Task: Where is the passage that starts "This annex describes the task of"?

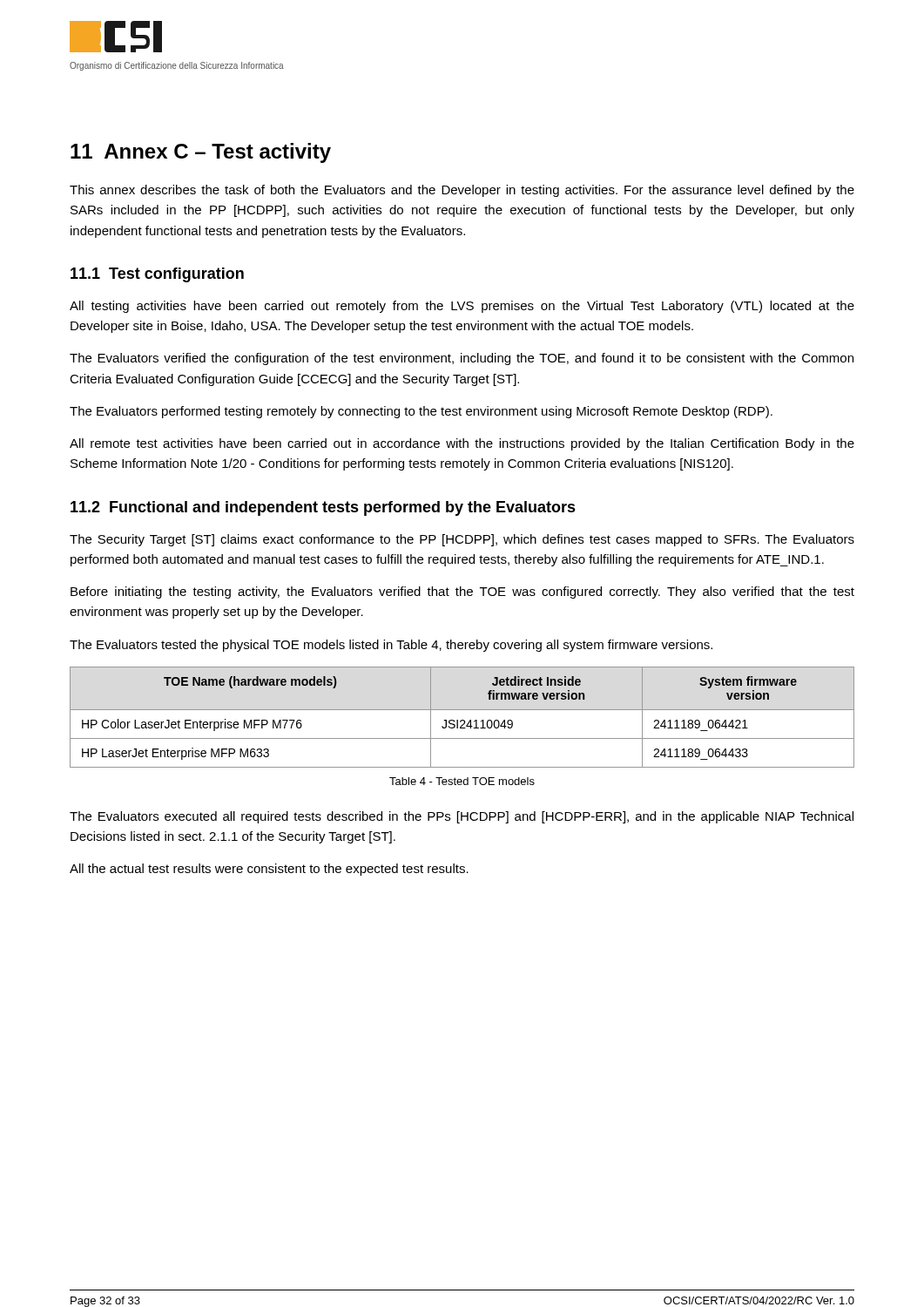Action: tap(462, 210)
